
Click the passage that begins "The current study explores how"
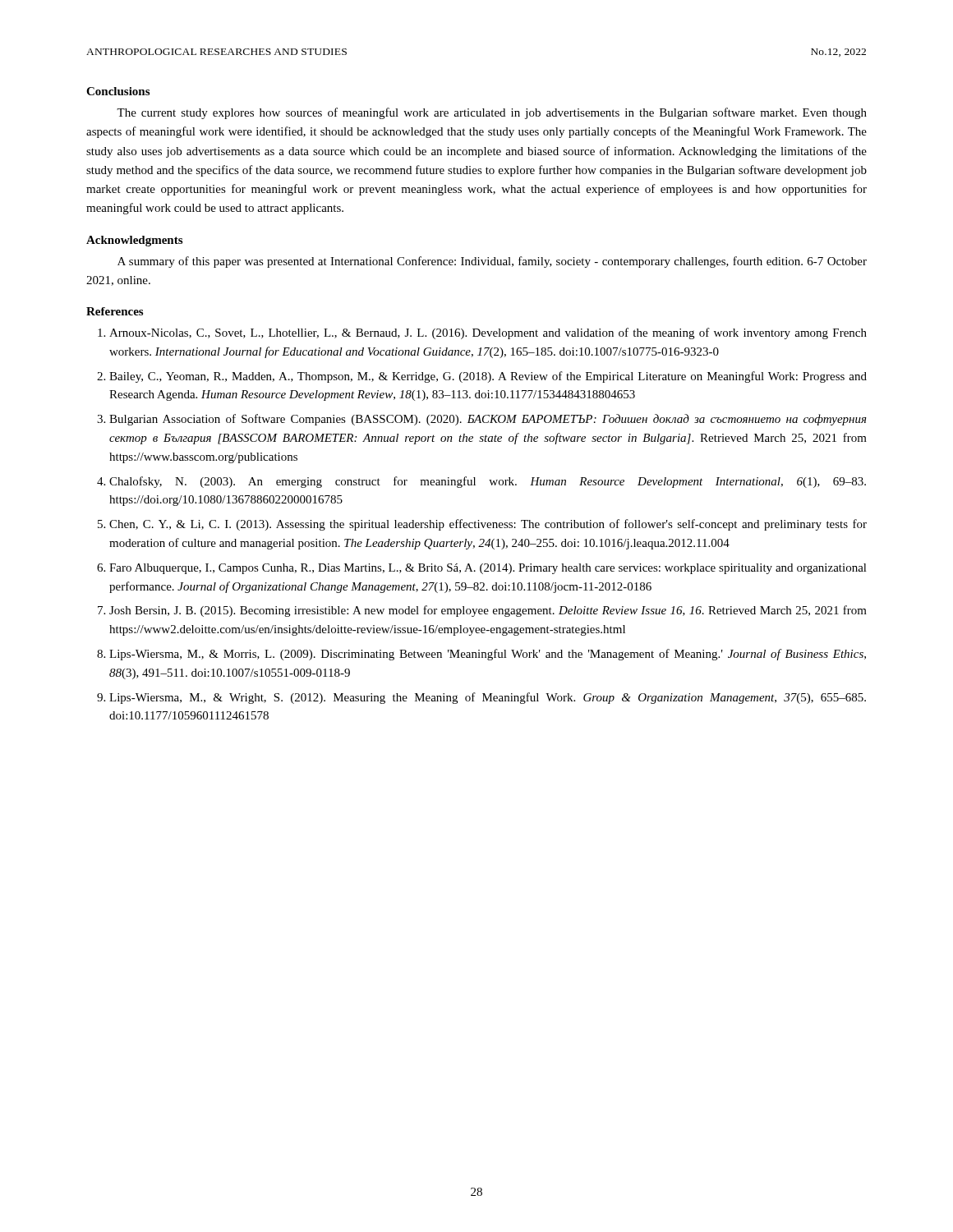click(x=476, y=161)
